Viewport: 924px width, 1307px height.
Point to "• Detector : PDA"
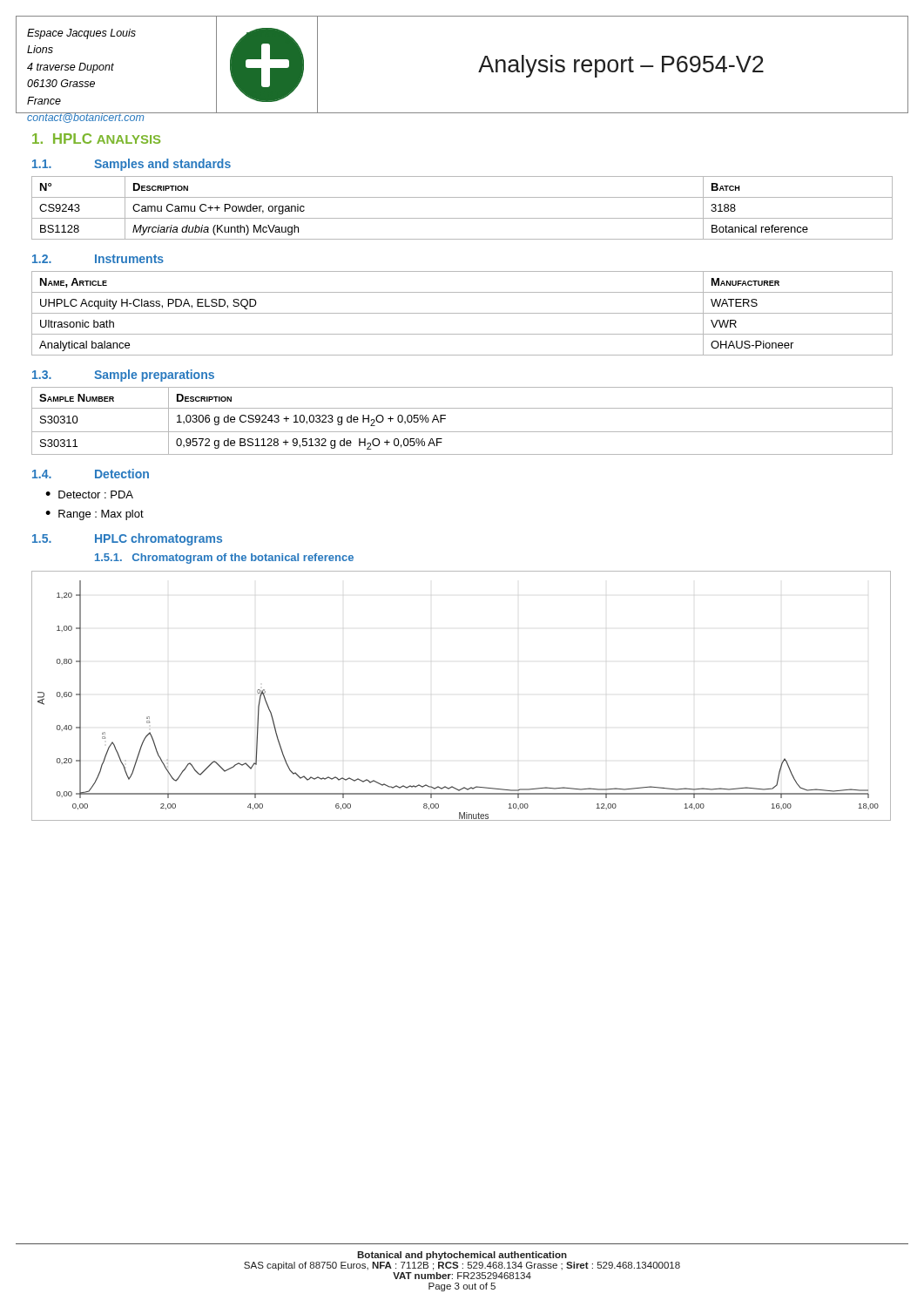pyautogui.click(x=89, y=494)
